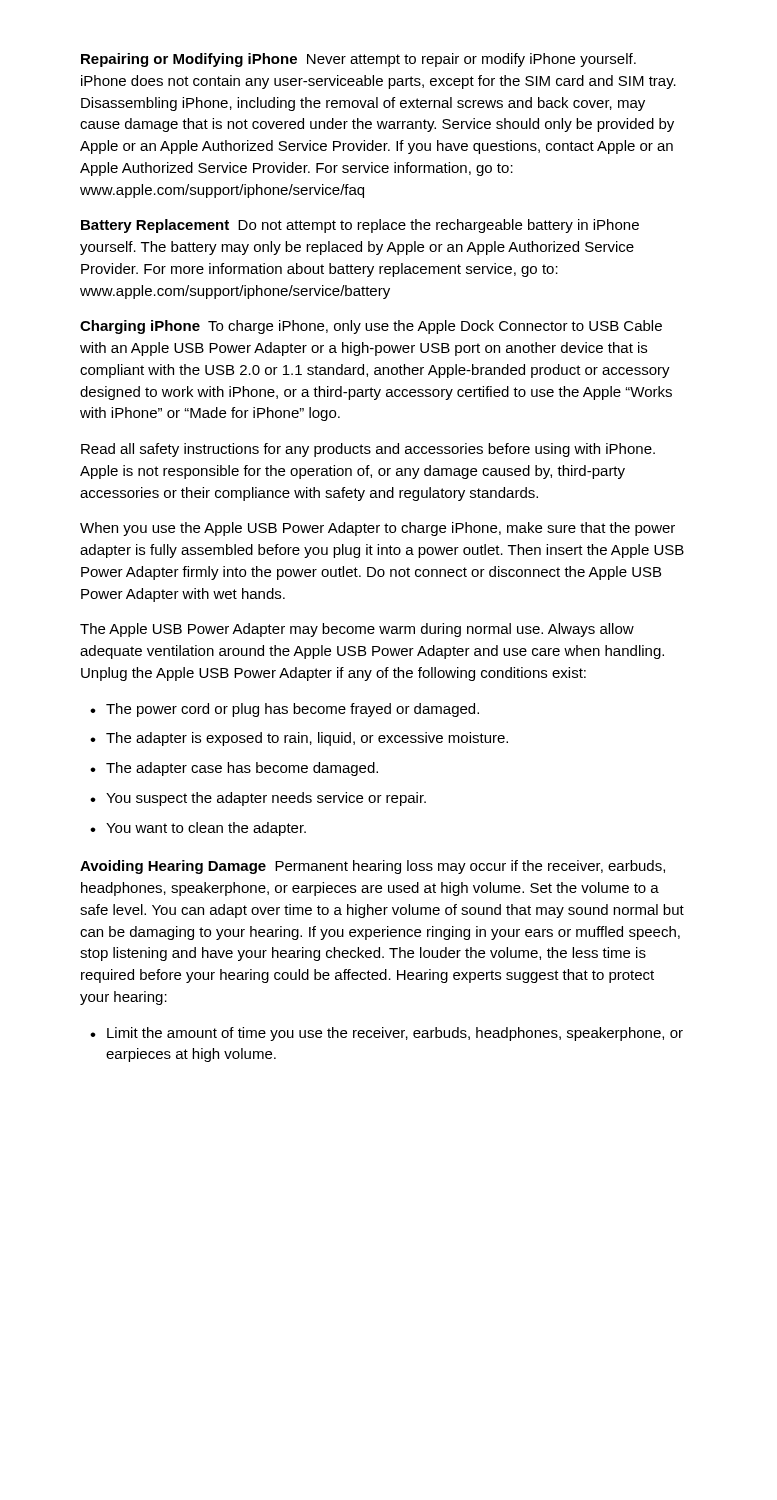Select the text block starting "• Limit the amount of time you"
The width and height of the screenshot is (777, 1500).
click(388, 1044)
